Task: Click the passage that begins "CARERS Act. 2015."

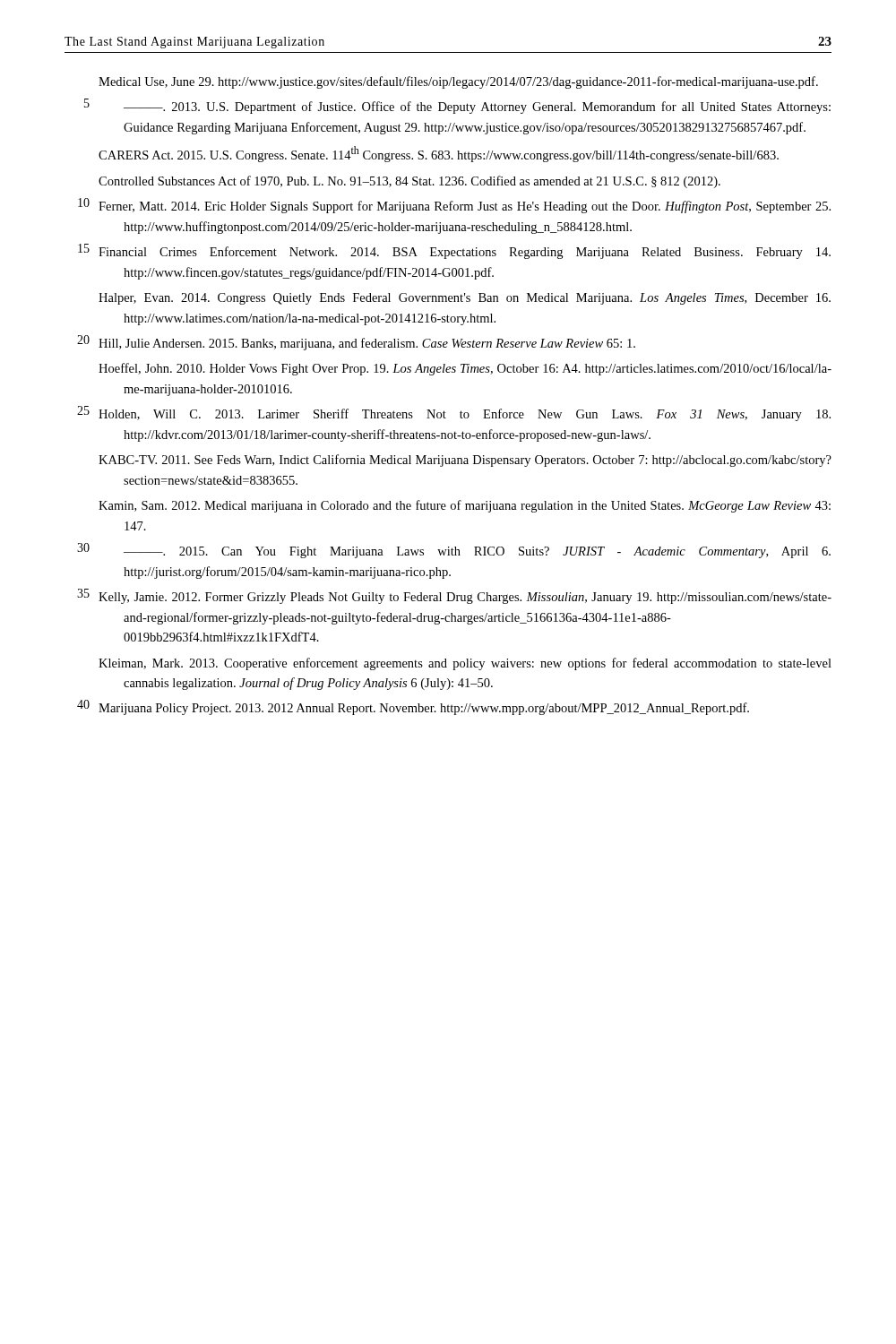Action: 448,157
